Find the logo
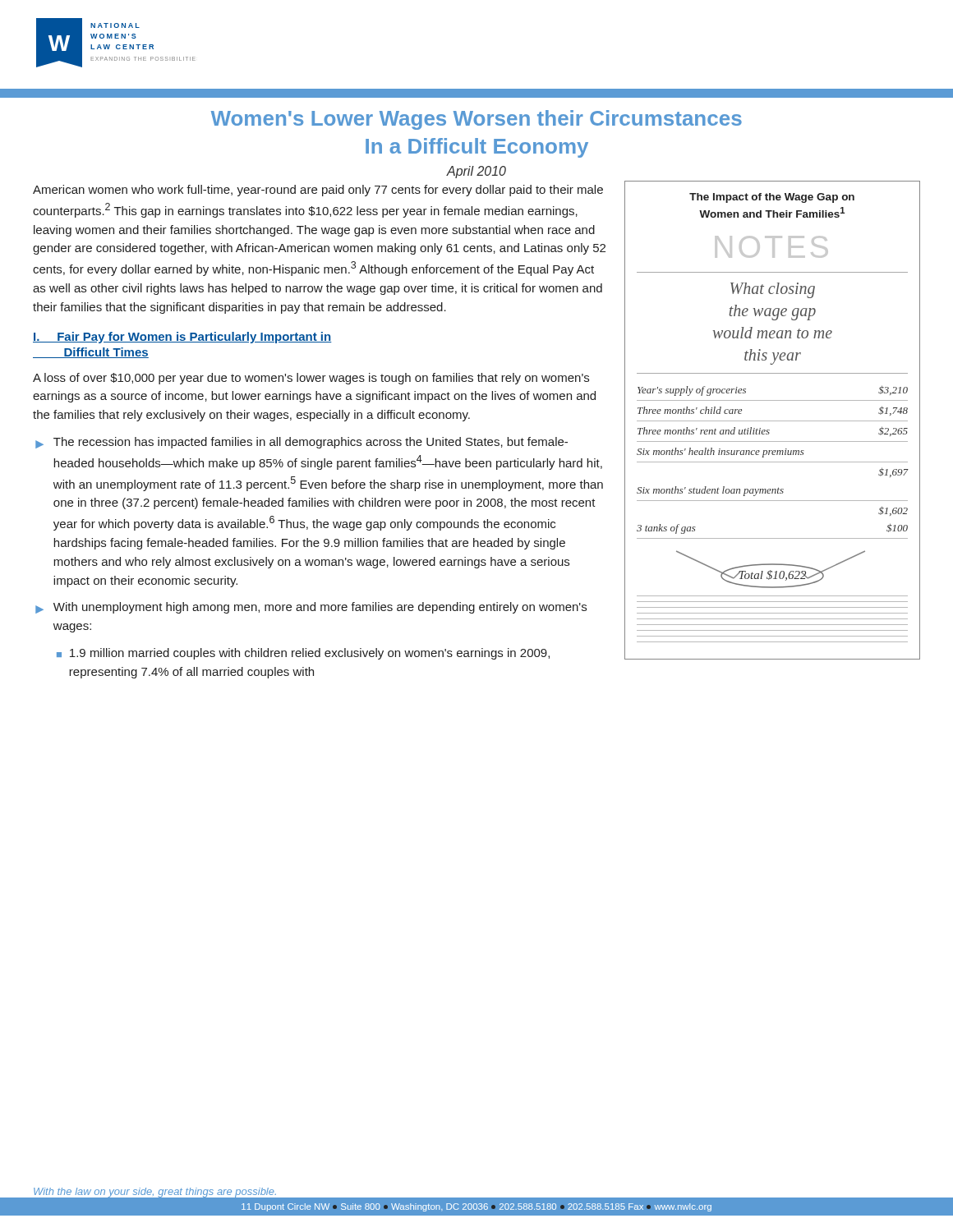 (115, 45)
